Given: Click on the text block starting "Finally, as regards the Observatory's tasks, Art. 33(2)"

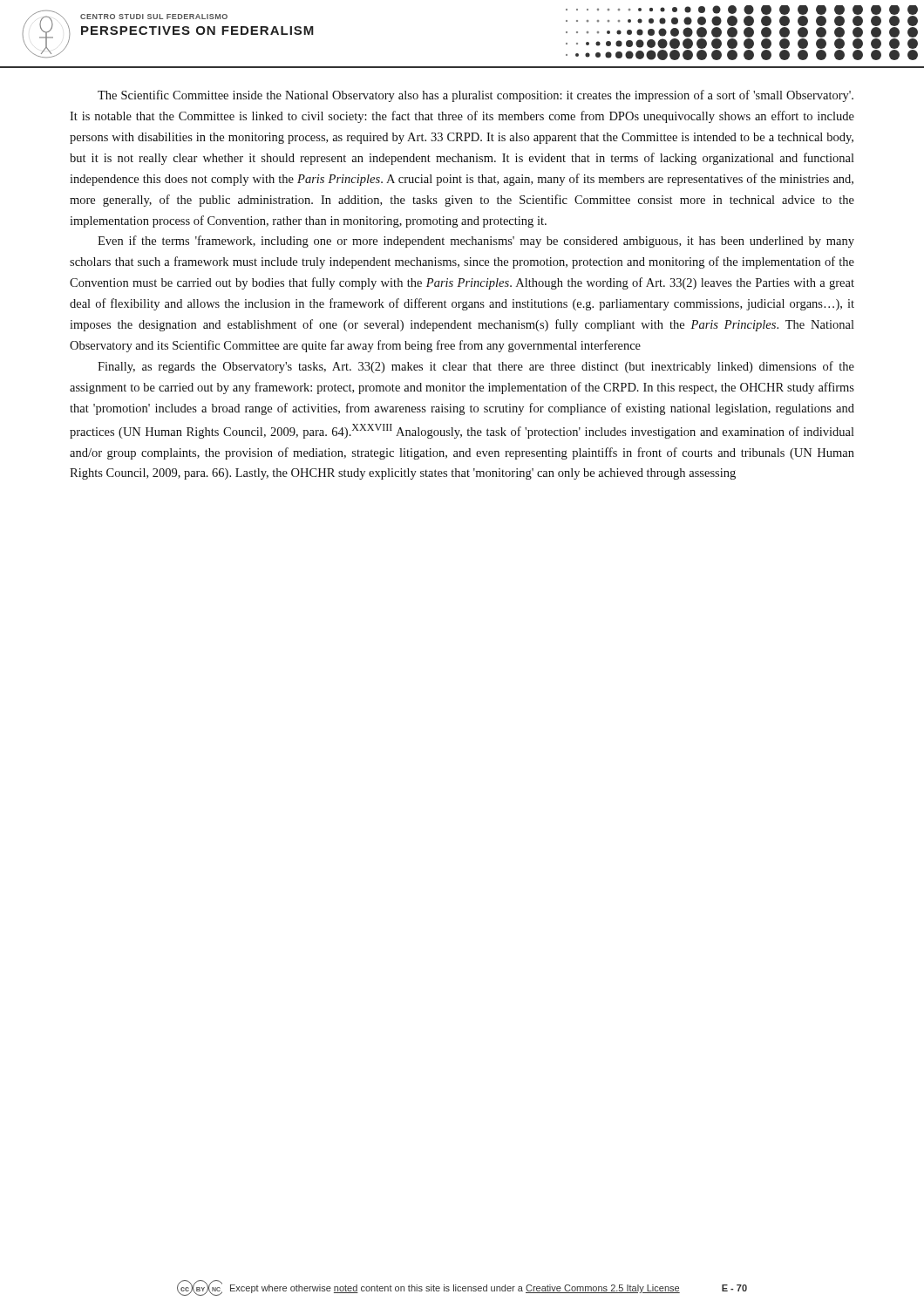Looking at the screenshot, I should click(x=462, y=420).
